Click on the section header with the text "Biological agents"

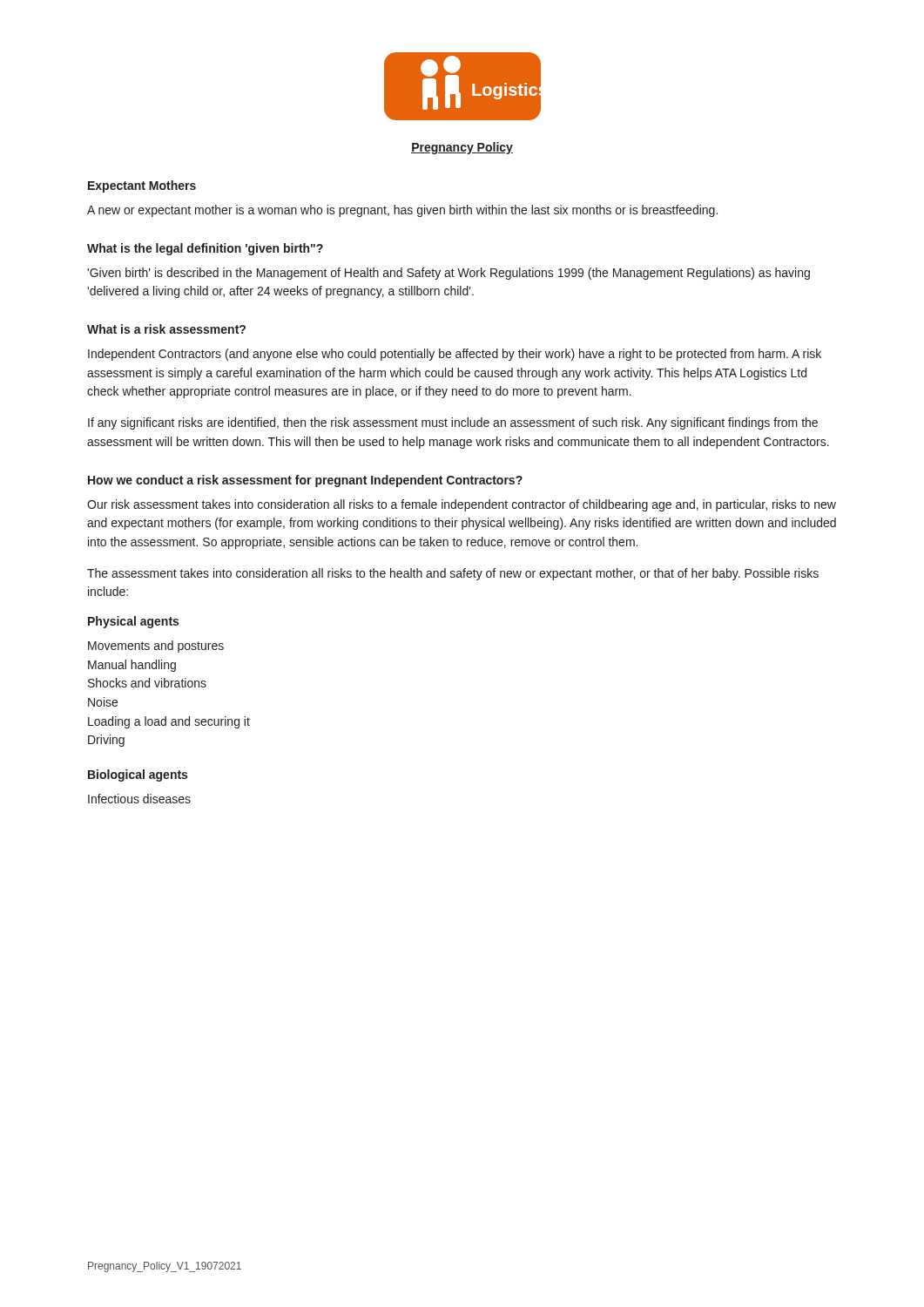point(138,775)
